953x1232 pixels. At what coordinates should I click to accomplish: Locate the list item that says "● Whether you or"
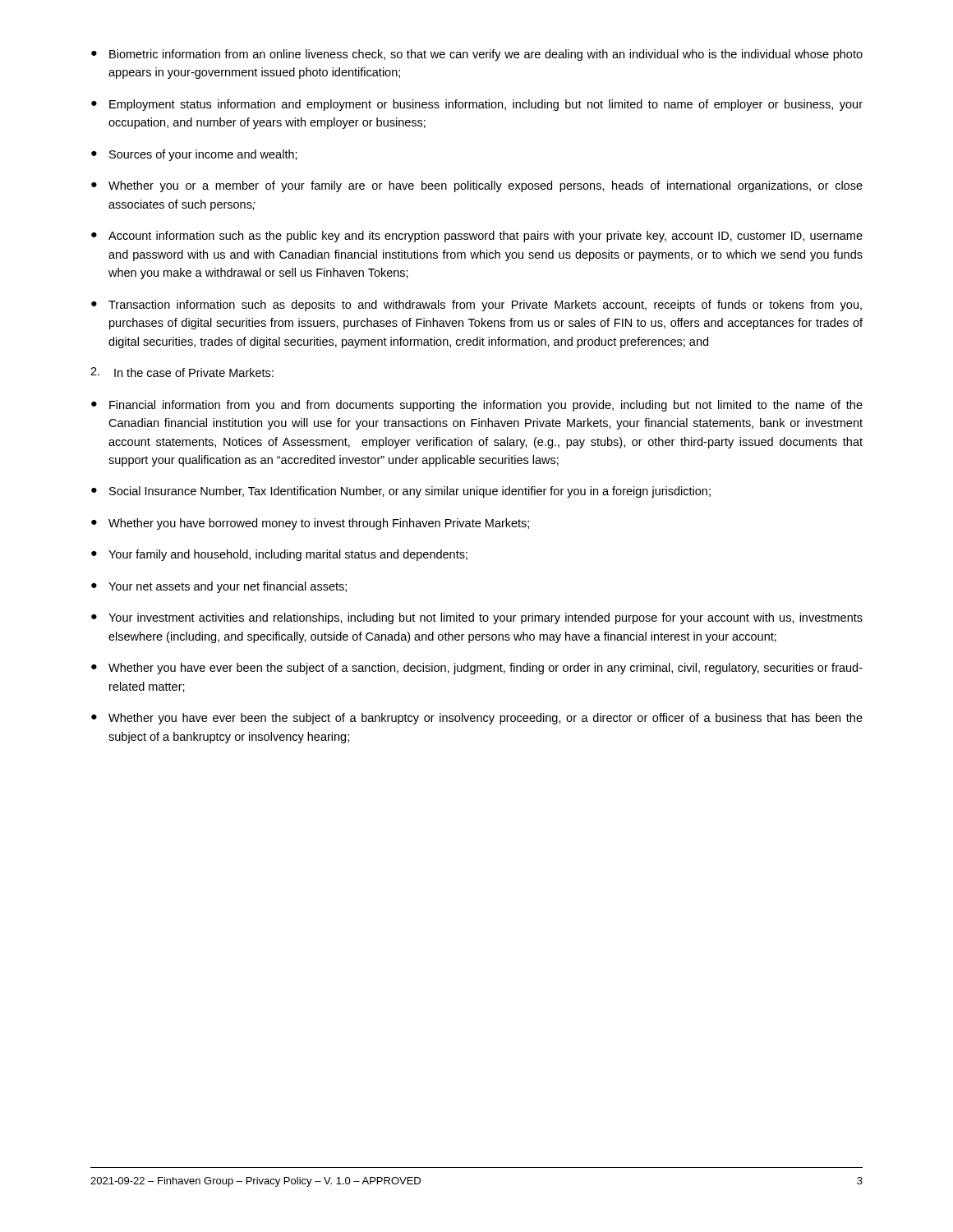pyautogui.click(x=476, y=195)
